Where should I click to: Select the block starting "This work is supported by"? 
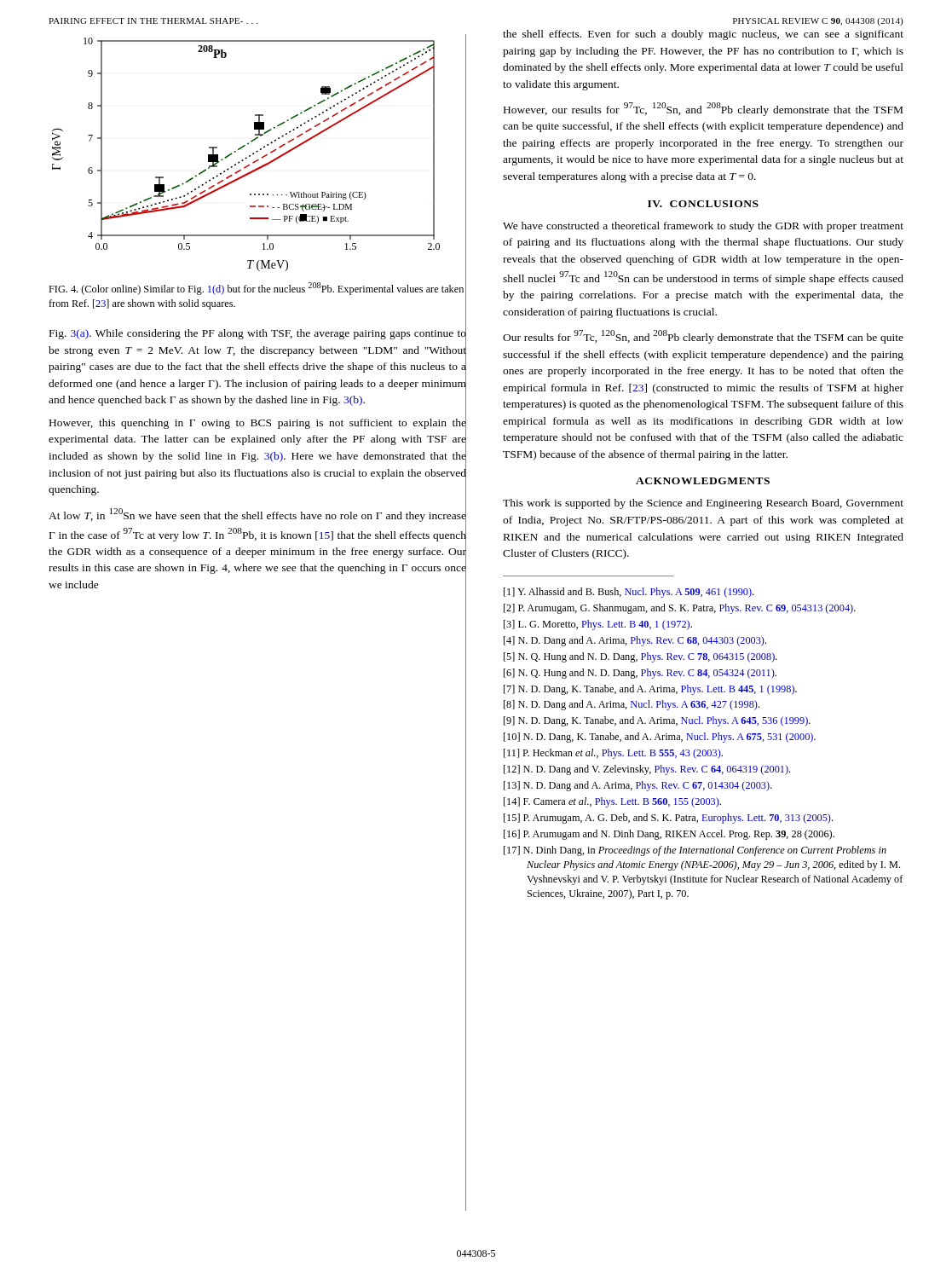pos(703,528)
